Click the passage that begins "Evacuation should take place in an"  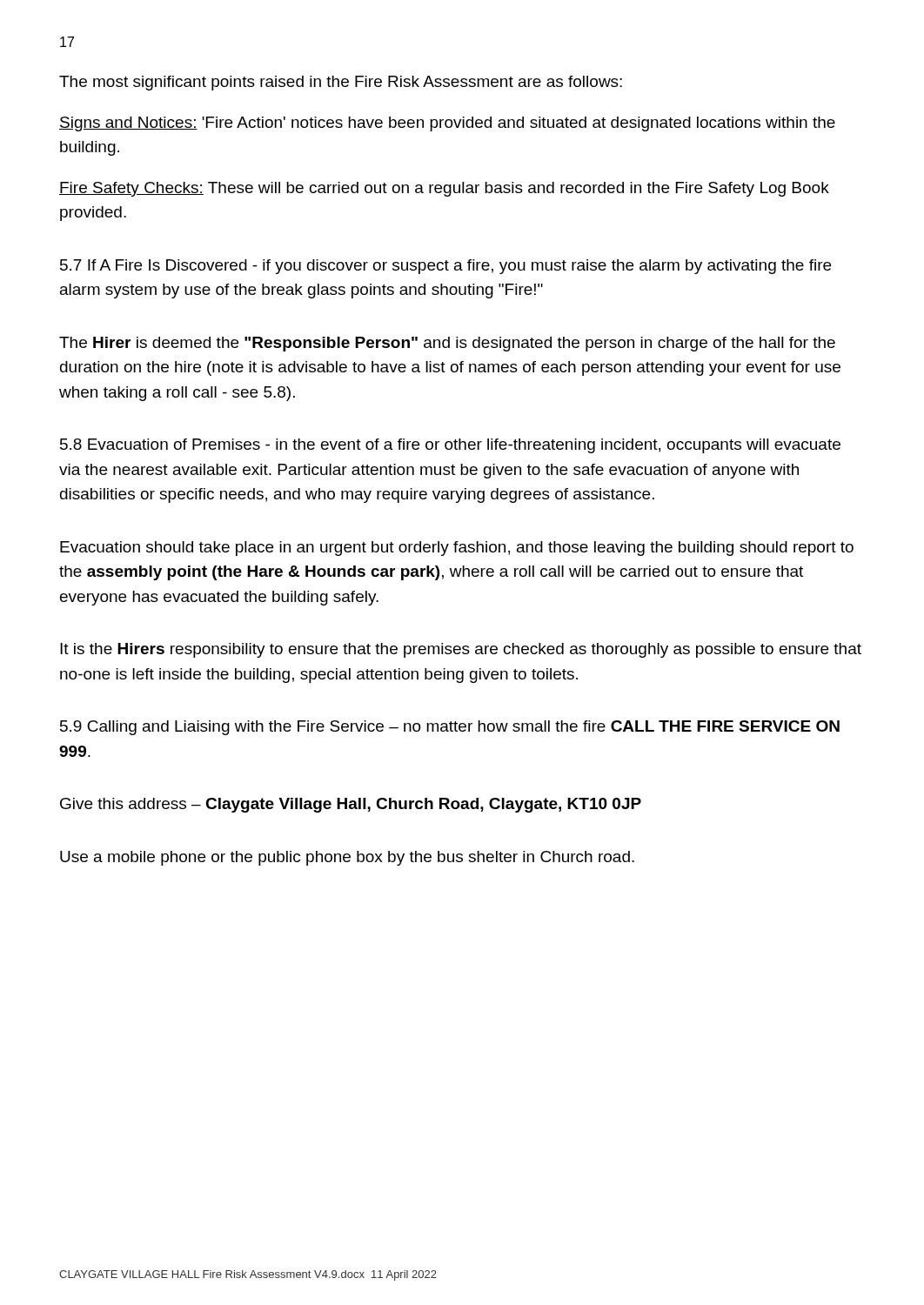point(457,571)
